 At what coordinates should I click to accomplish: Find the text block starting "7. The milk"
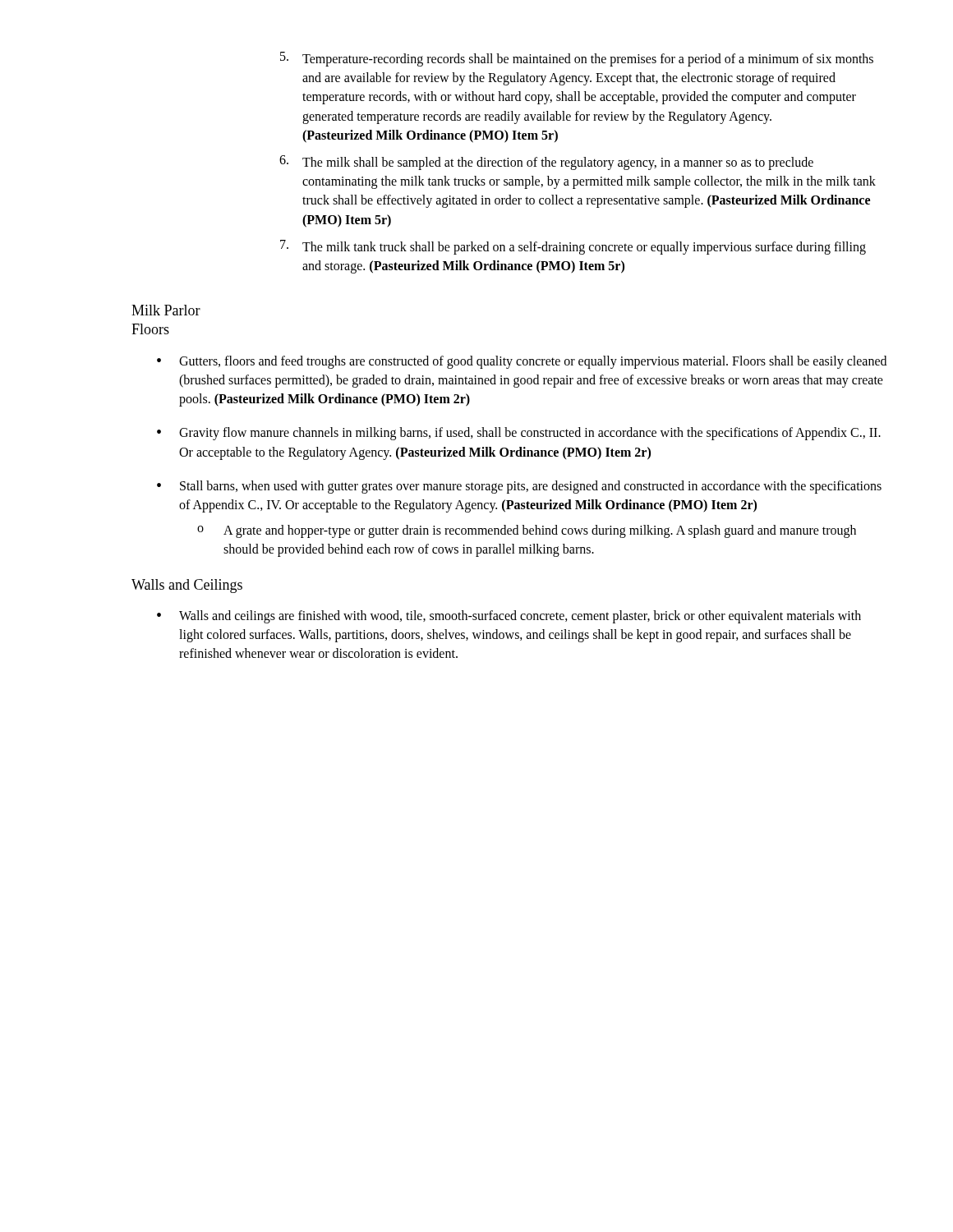(583, 256)
